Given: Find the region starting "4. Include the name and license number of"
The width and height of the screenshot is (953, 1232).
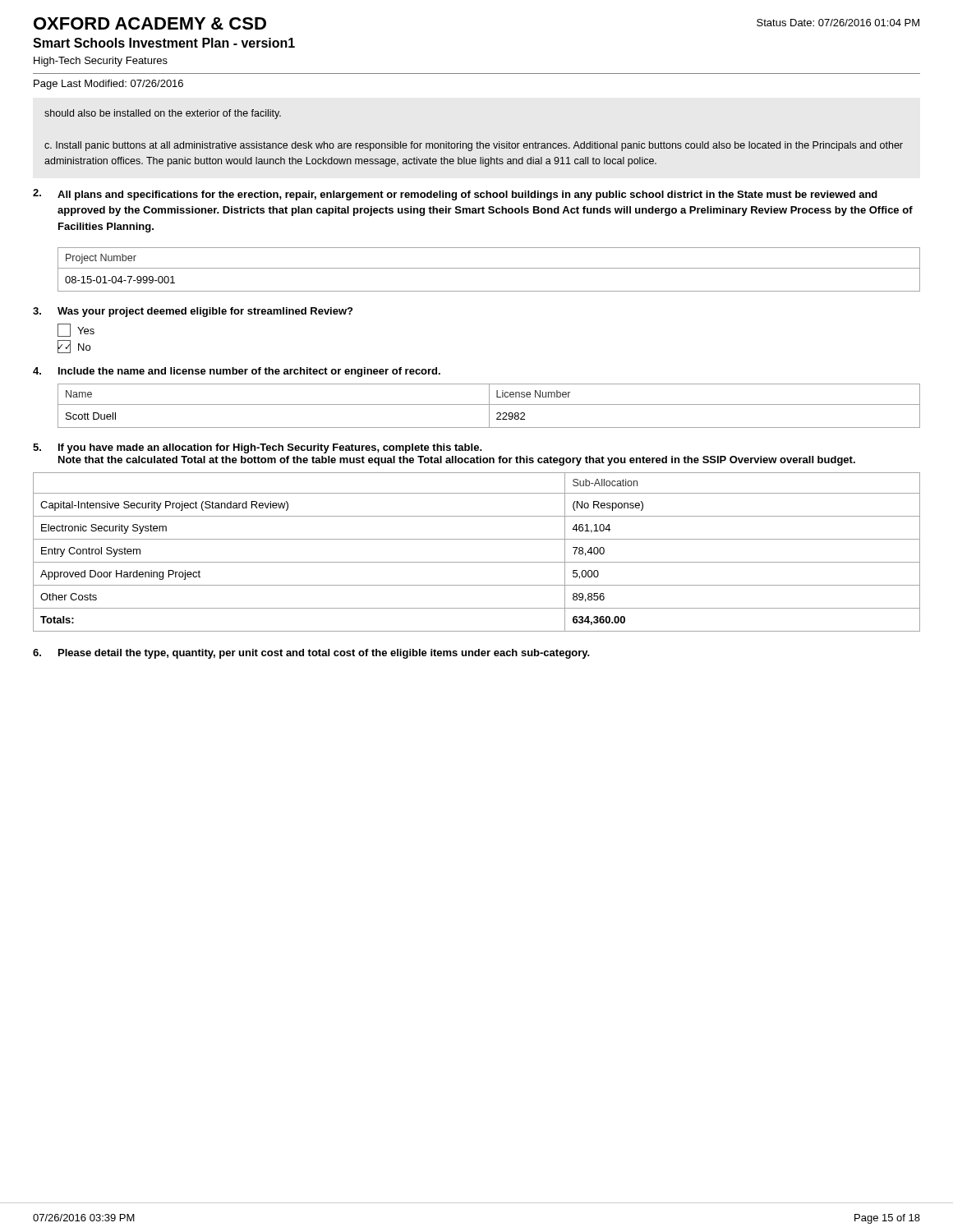Looking at the screenshot, I should tap(237, 372).
